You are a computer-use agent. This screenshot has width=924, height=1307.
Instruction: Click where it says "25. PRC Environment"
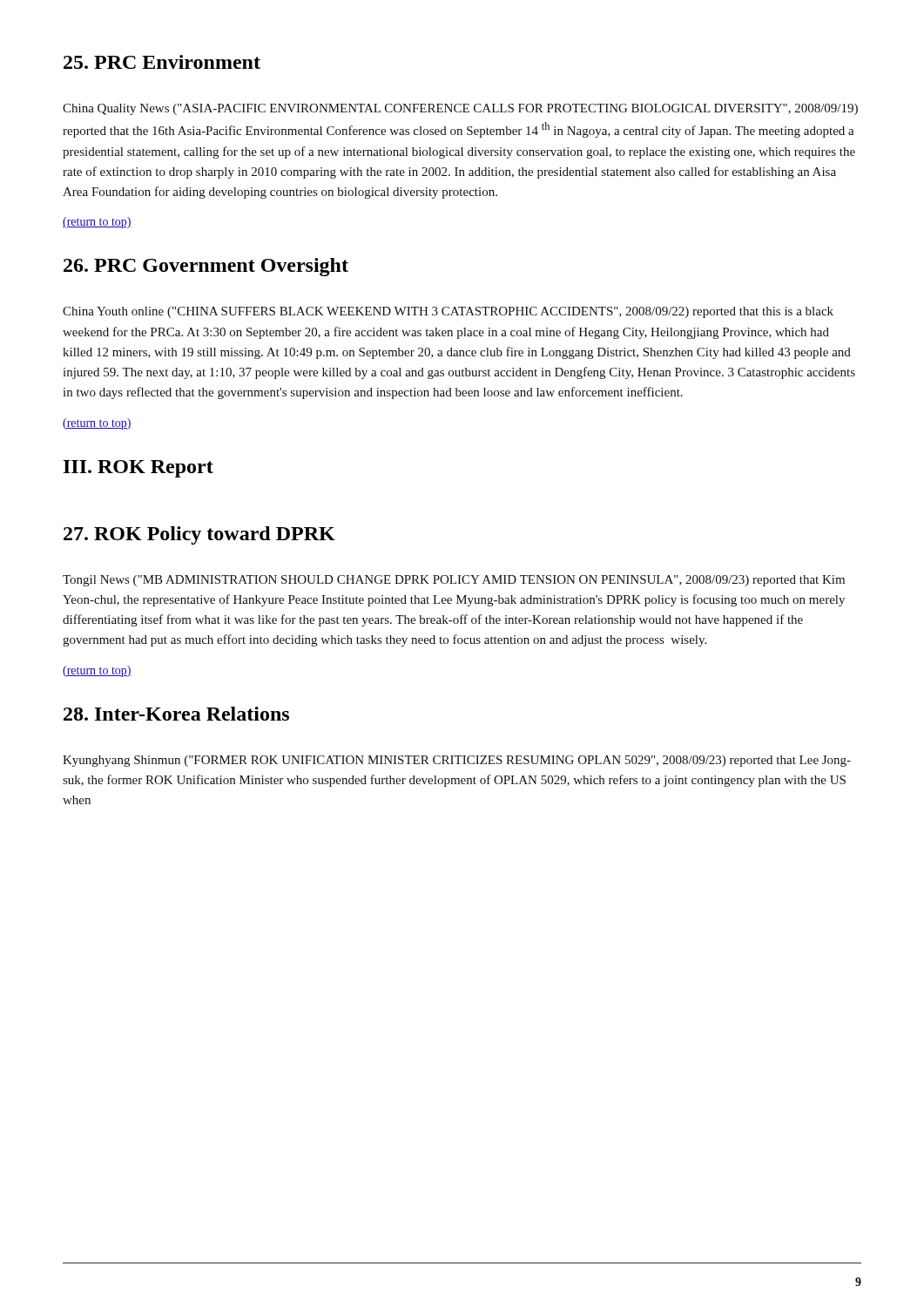[162, 62]
